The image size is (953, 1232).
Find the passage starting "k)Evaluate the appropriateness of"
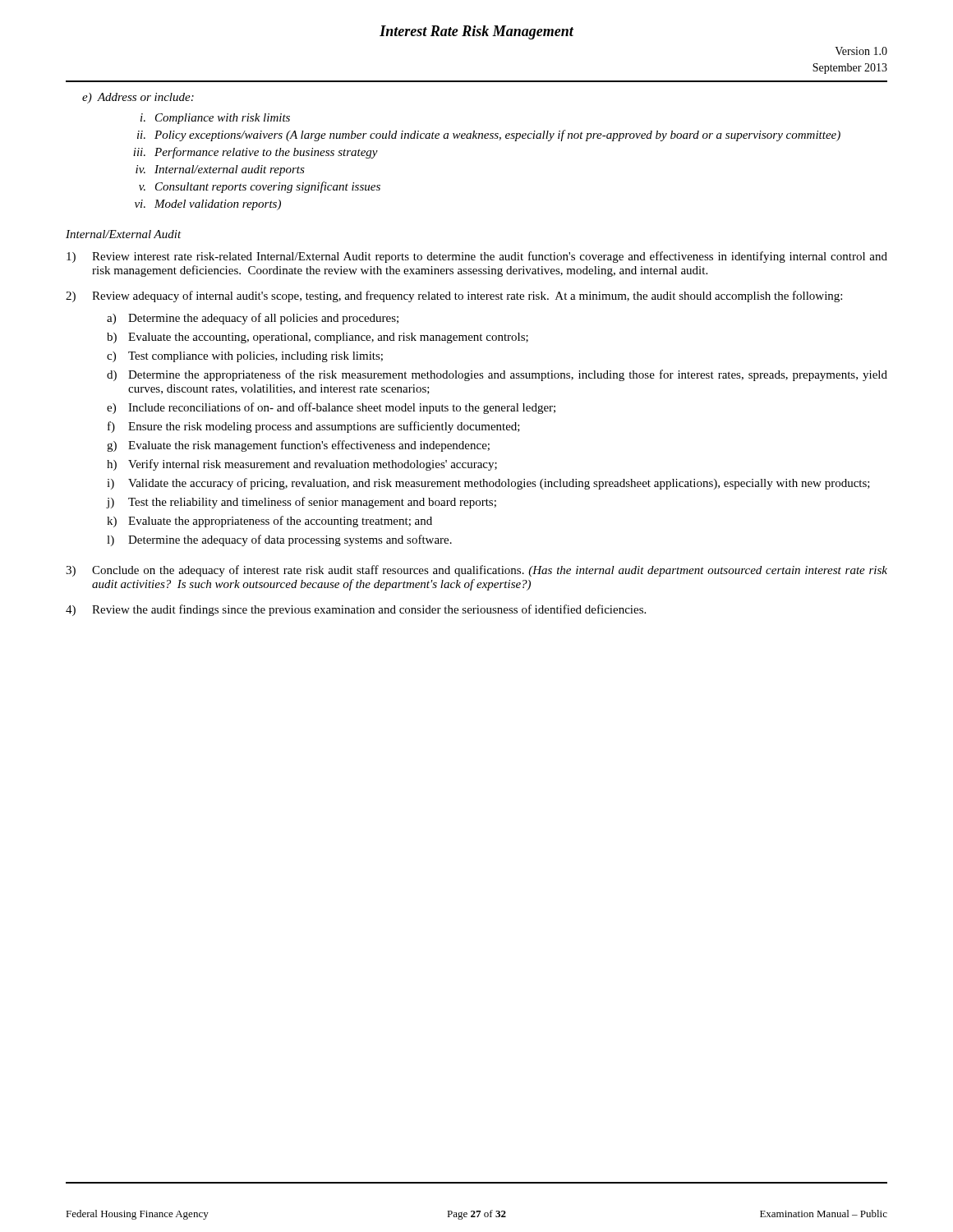pos(269,522)
